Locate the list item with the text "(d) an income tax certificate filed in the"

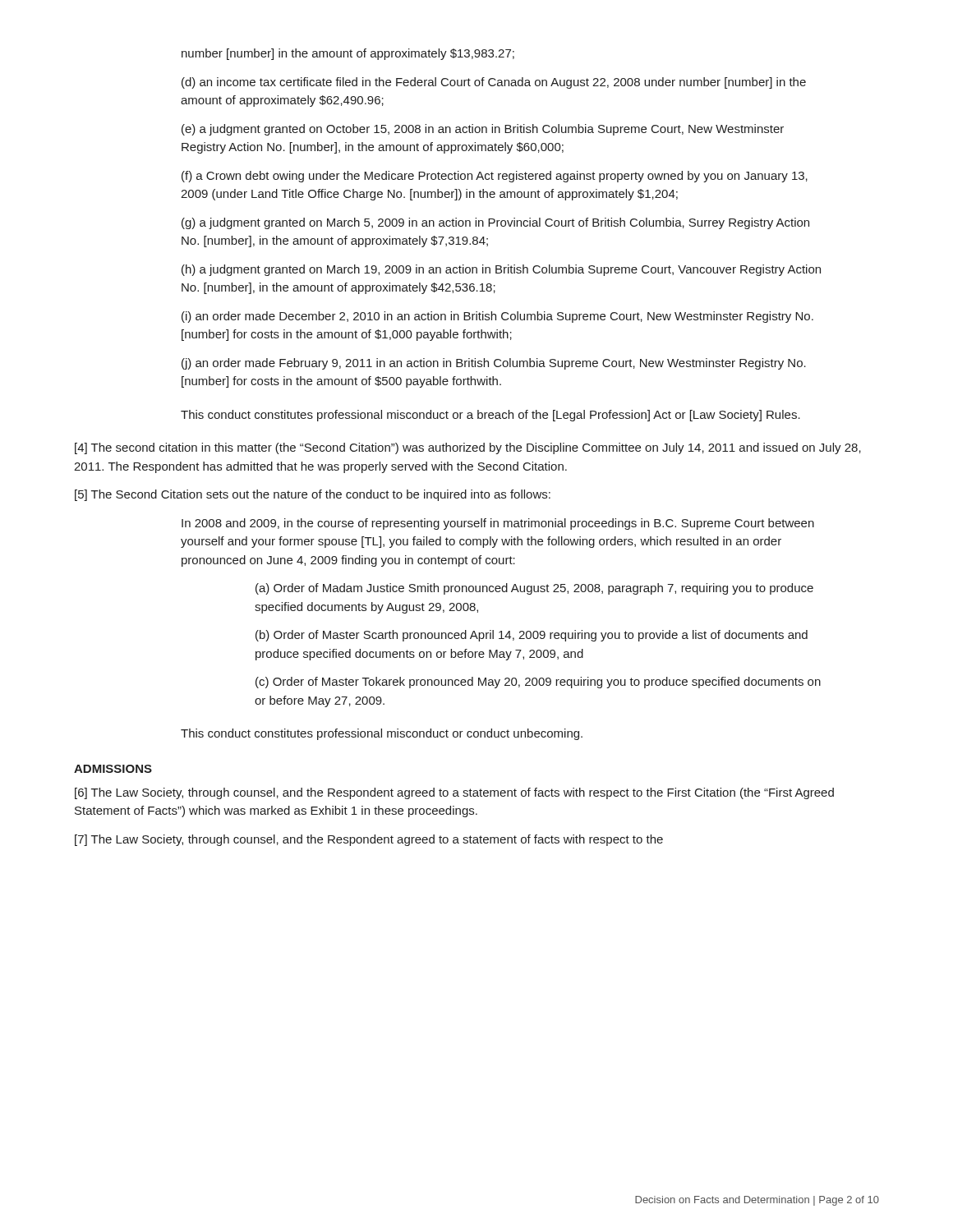[505, 91]
